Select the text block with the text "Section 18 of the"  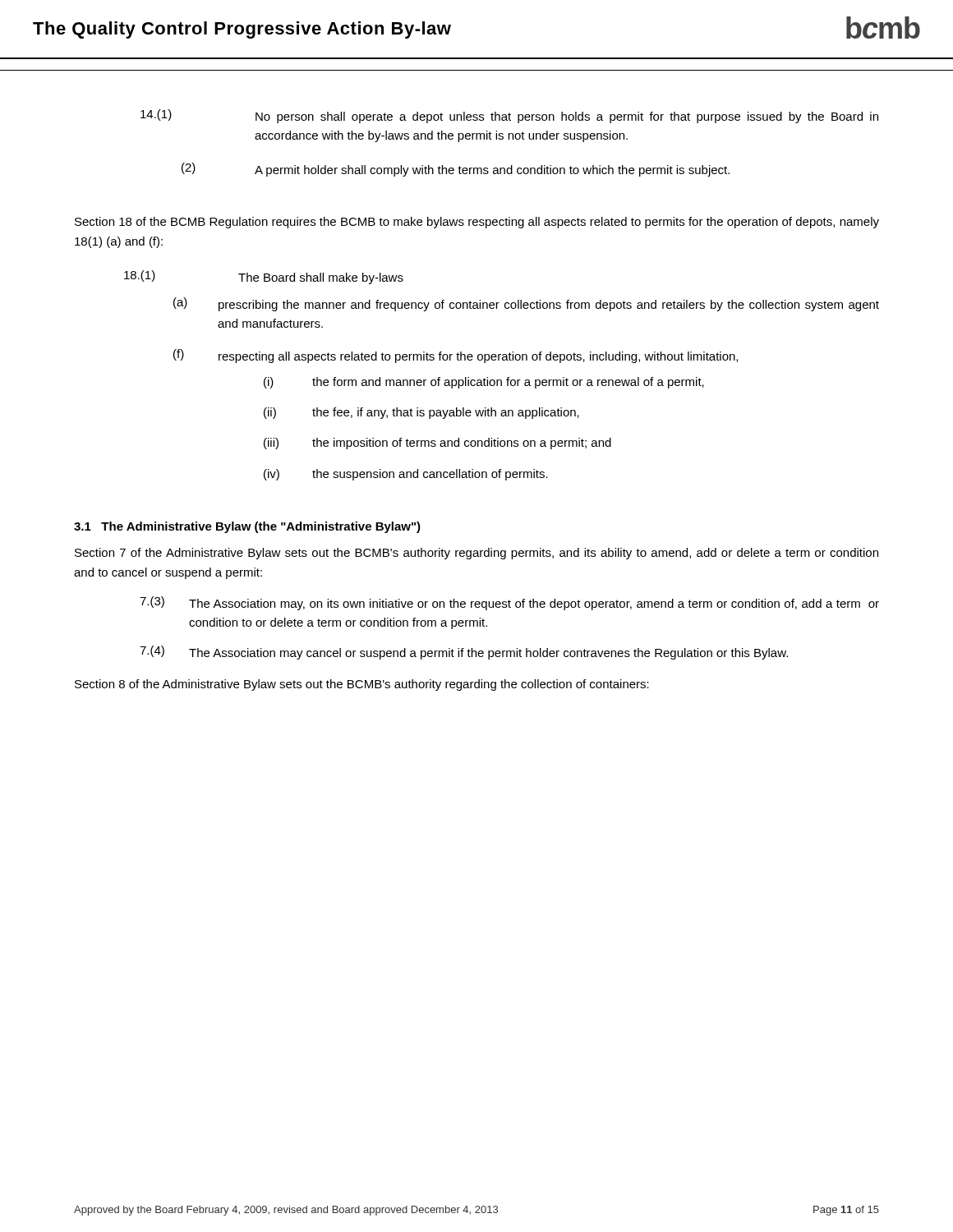pos(476,231)
